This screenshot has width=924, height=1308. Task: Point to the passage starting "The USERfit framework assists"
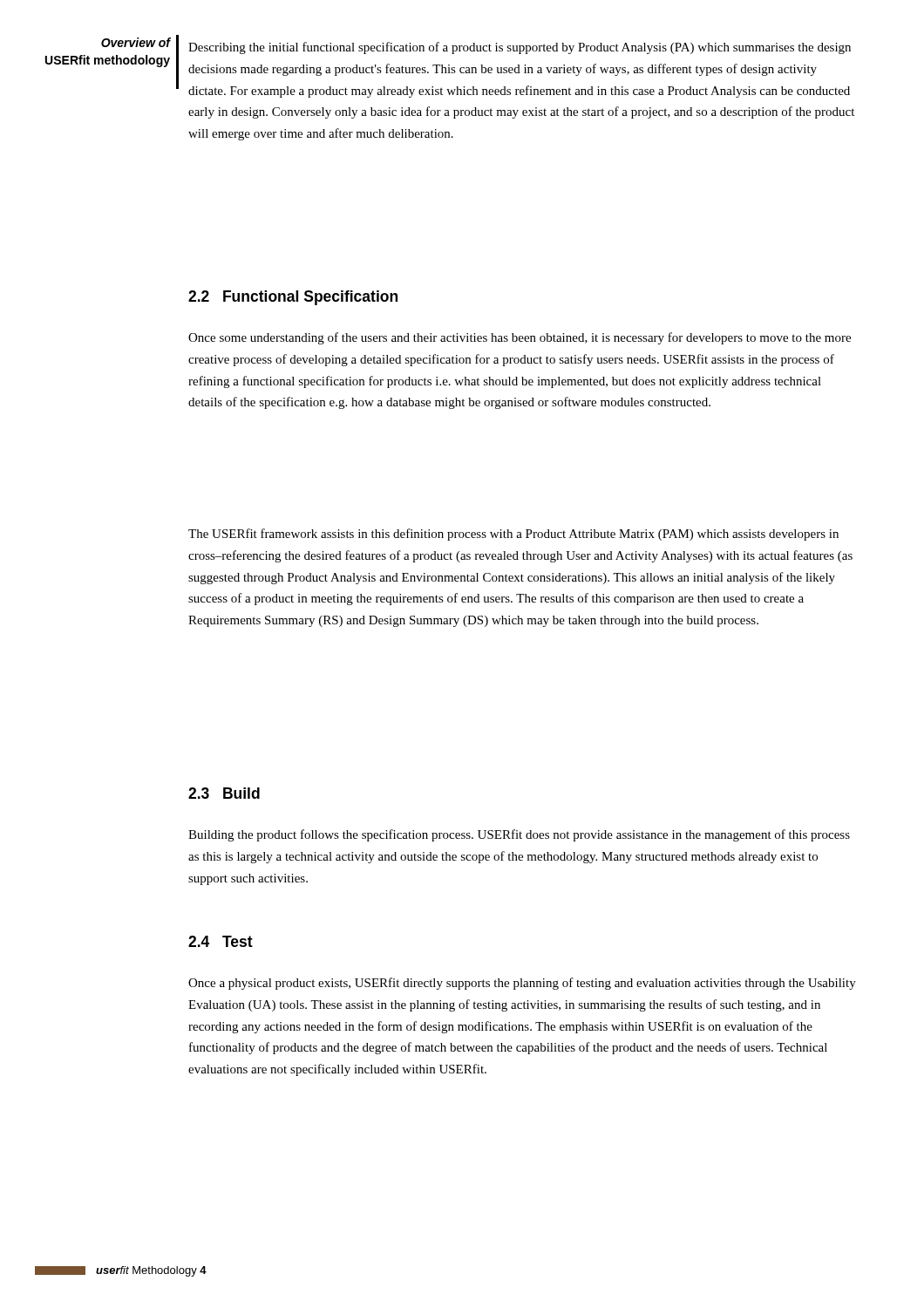520,577
